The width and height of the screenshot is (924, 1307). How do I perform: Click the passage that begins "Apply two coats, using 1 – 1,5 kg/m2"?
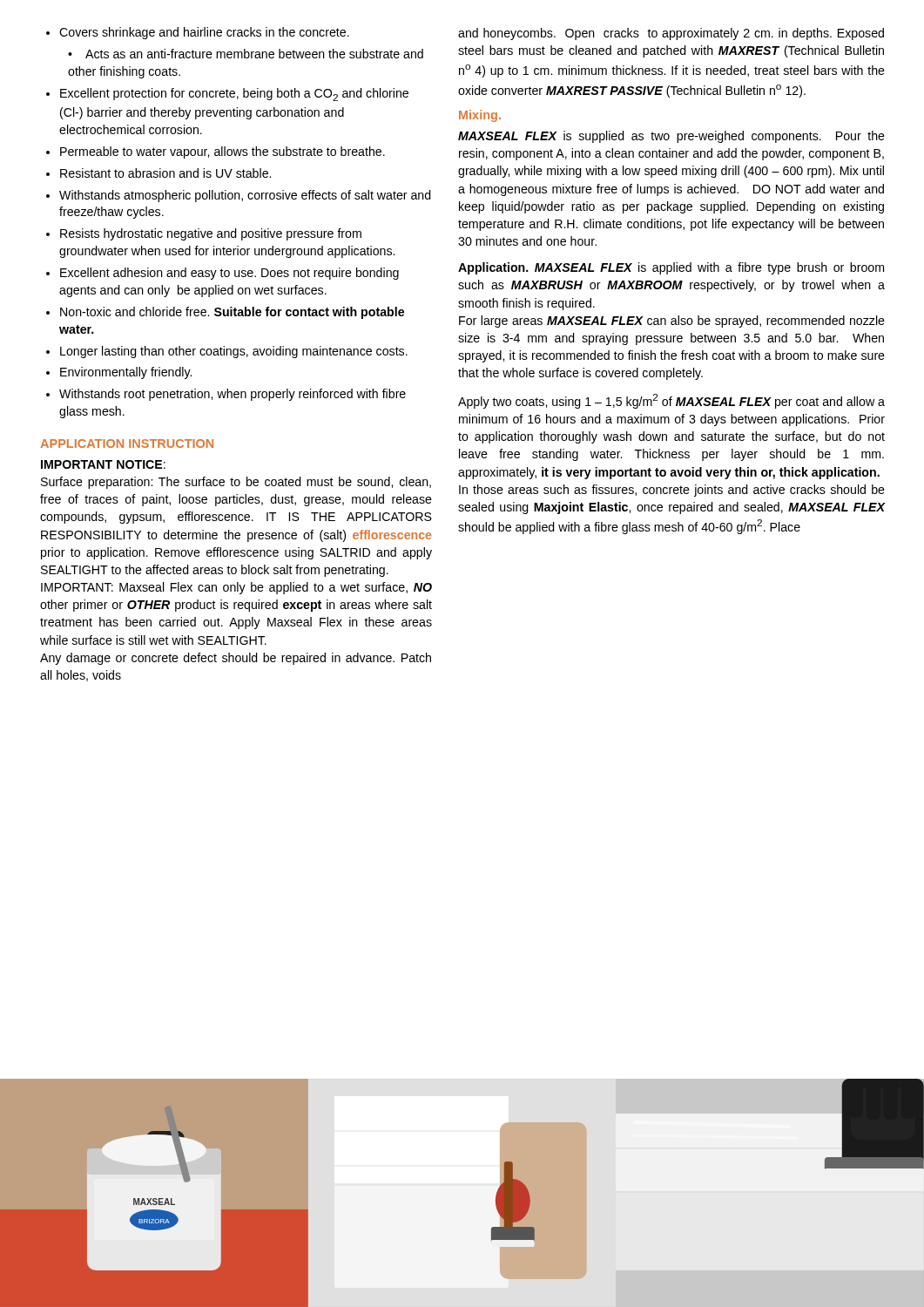(x=671, y=463)
